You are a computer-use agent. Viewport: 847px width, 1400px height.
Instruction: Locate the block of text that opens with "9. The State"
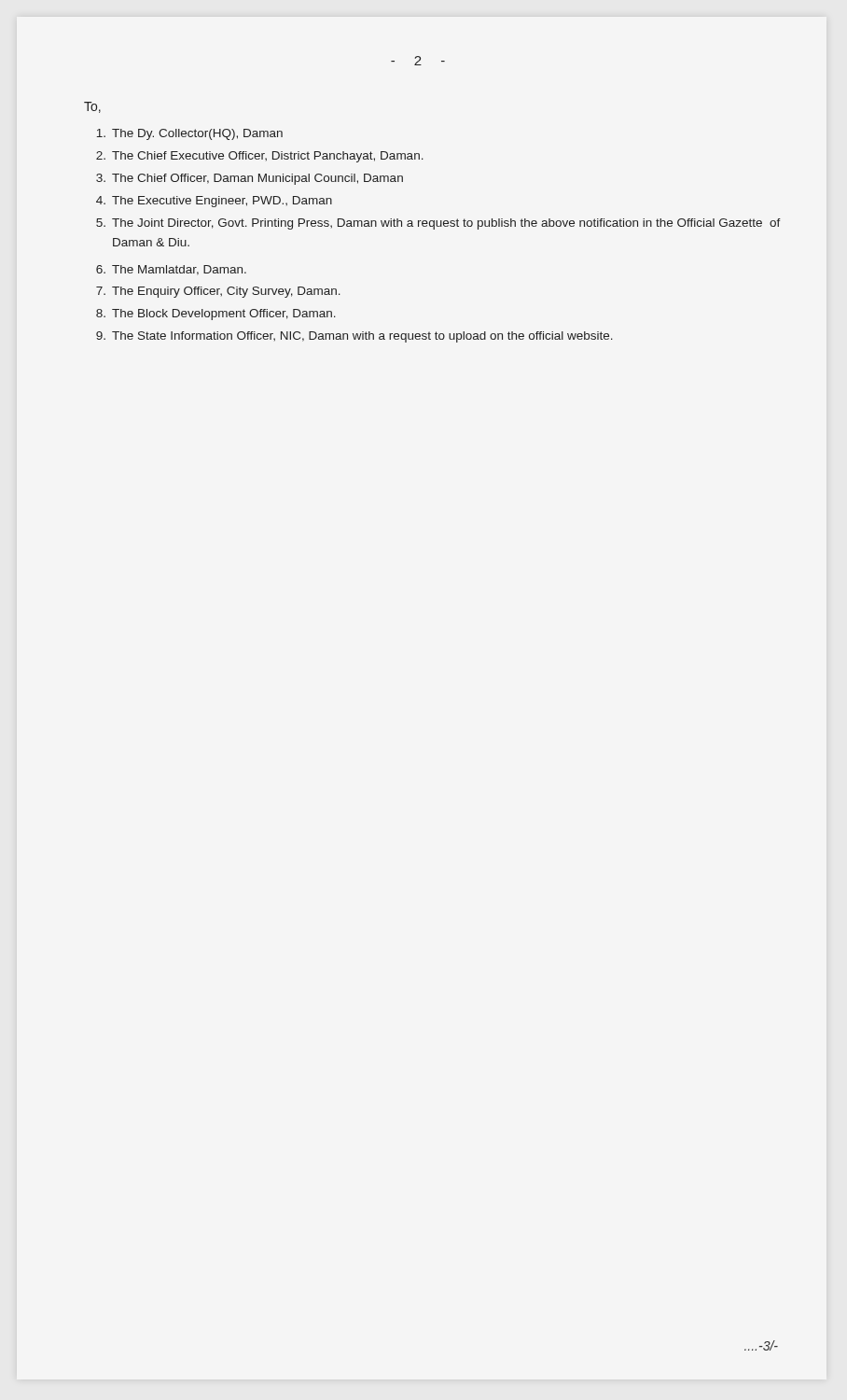click(x=349, y=337)
